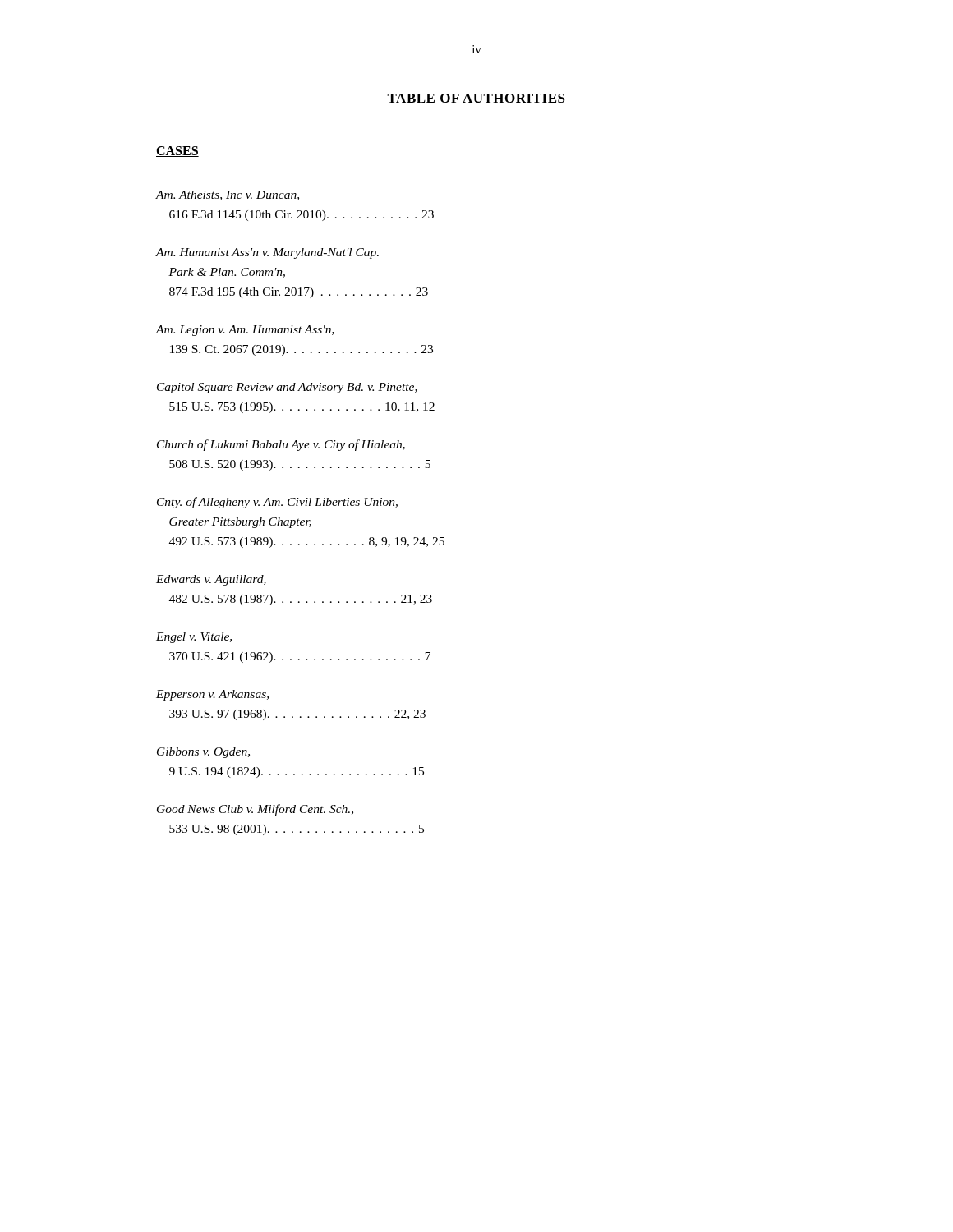Navigate to the passage starting "Epperson v. Arkansas, 393 U.S. 97 (1968)."
Image resolution: width=953 pixels, height=1232 pixels.
coord(212,695)
